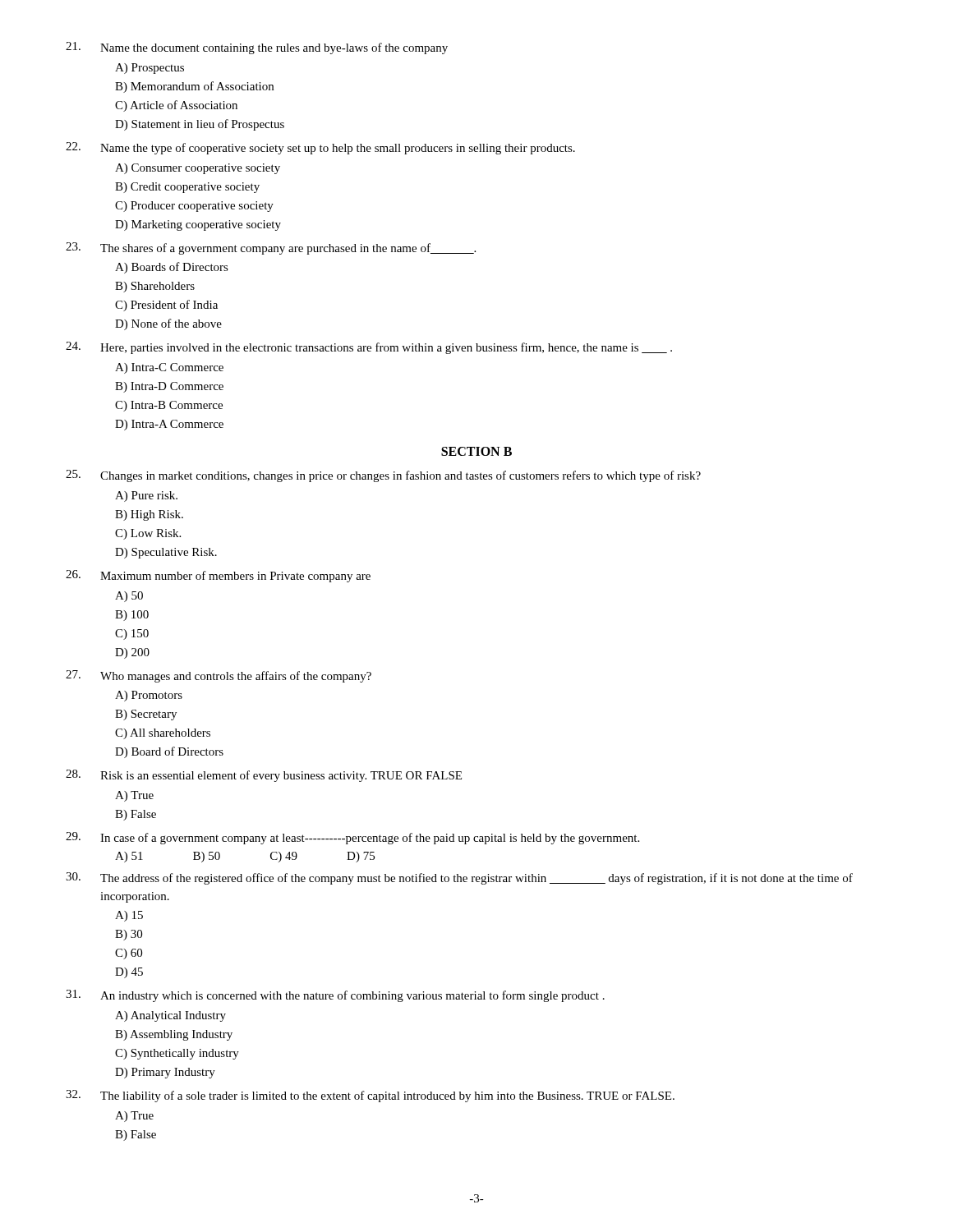Screen dimensions: 1232x953
Task: Navigate to the passage starting "27. Who manages and controls the"
Action: [x=219, y=676]
